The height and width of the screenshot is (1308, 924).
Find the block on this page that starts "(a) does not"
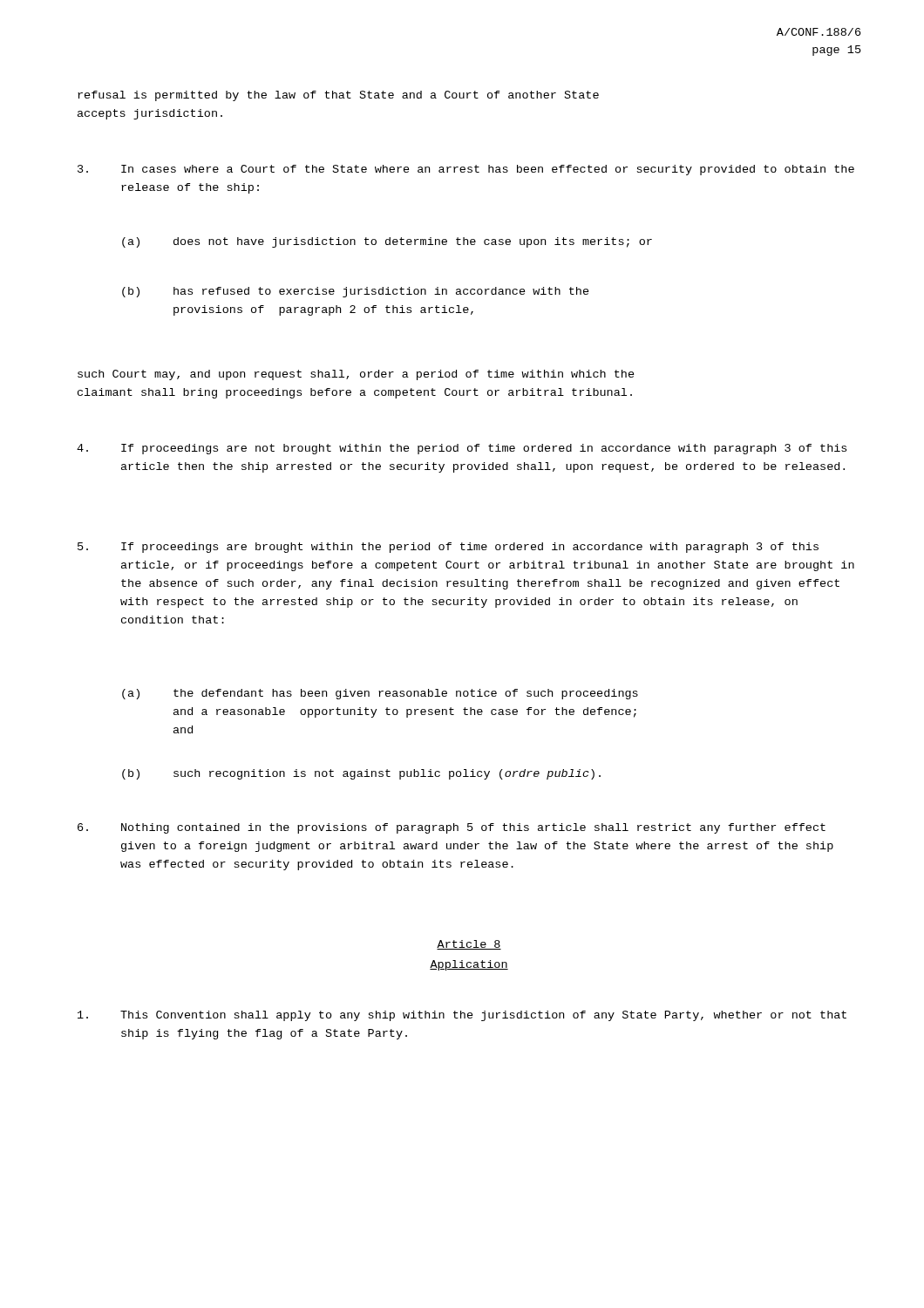tap(469, 243)
